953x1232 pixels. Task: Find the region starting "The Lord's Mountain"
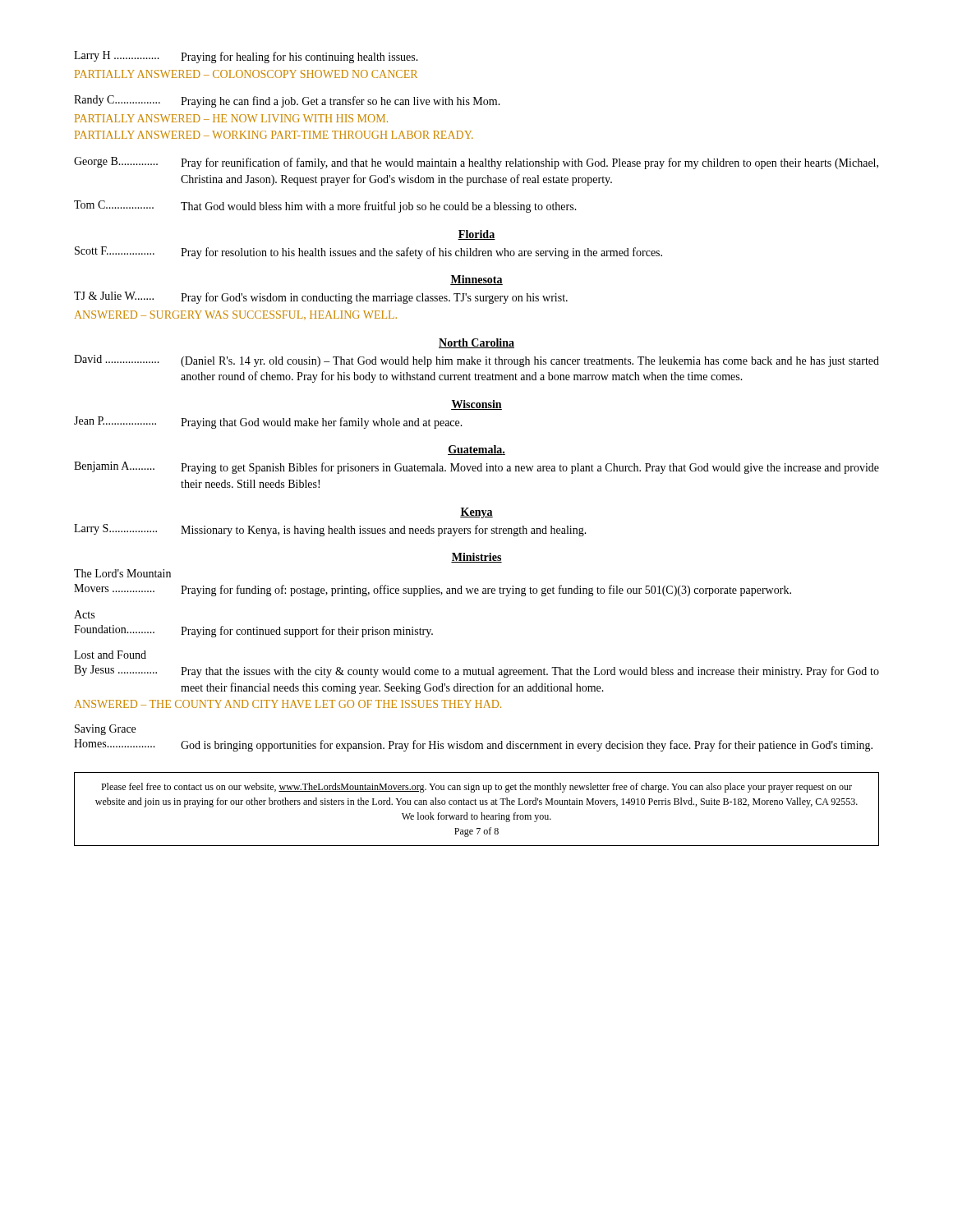coord(123,574)
